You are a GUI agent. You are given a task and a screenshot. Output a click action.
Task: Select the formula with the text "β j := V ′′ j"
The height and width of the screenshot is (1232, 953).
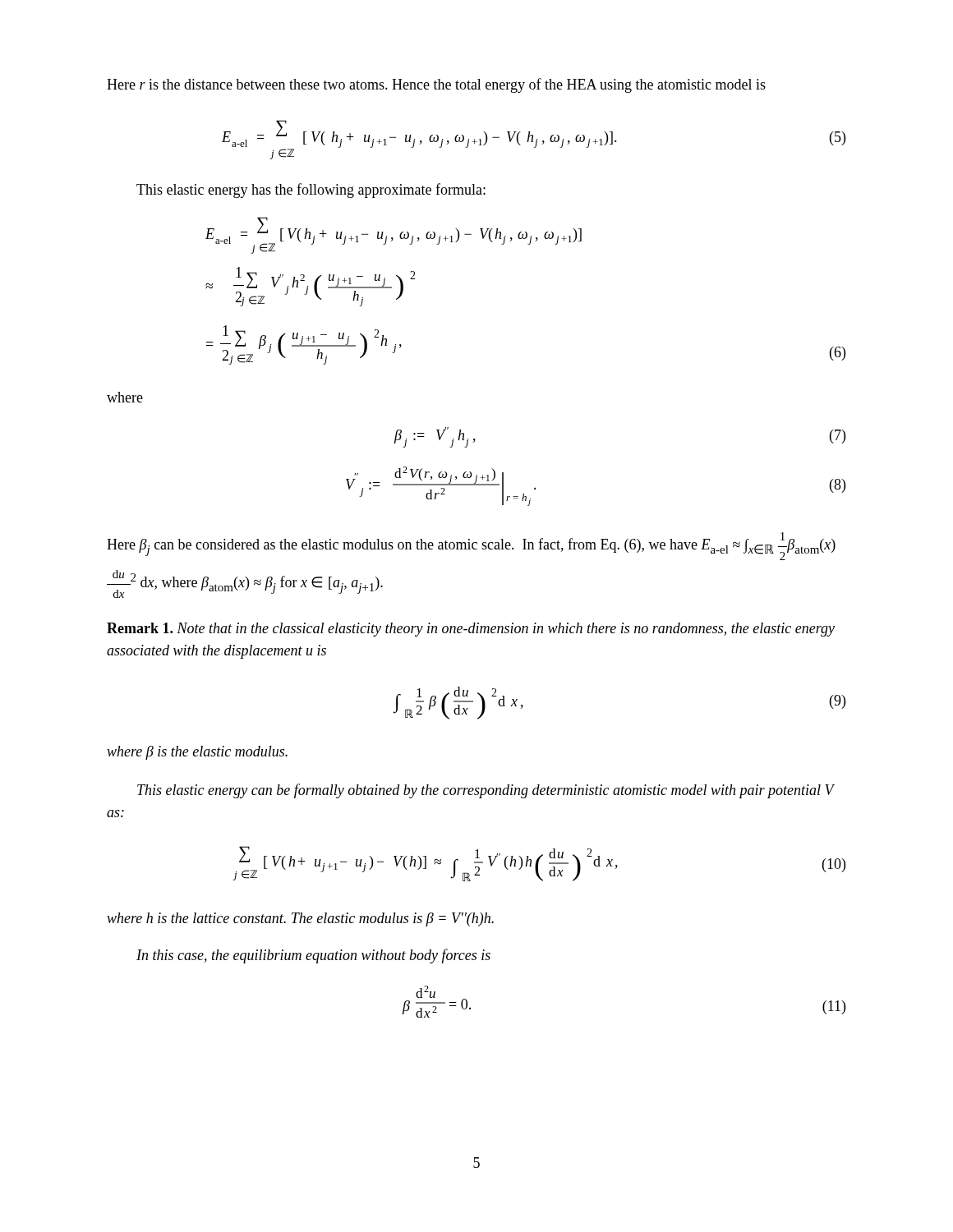[x=441, y=437]
